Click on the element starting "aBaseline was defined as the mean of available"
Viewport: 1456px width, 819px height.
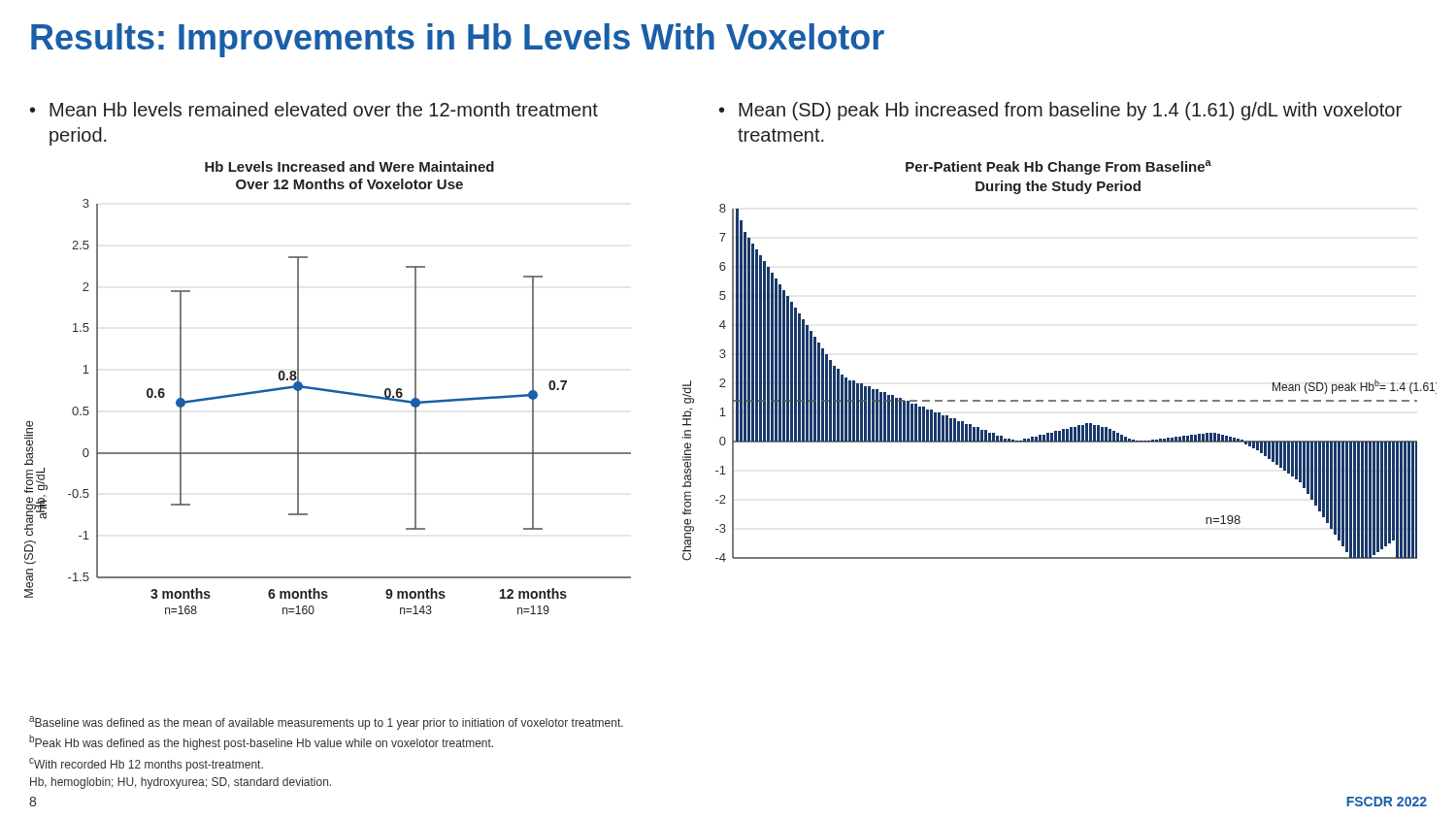[x=326, y=751]
